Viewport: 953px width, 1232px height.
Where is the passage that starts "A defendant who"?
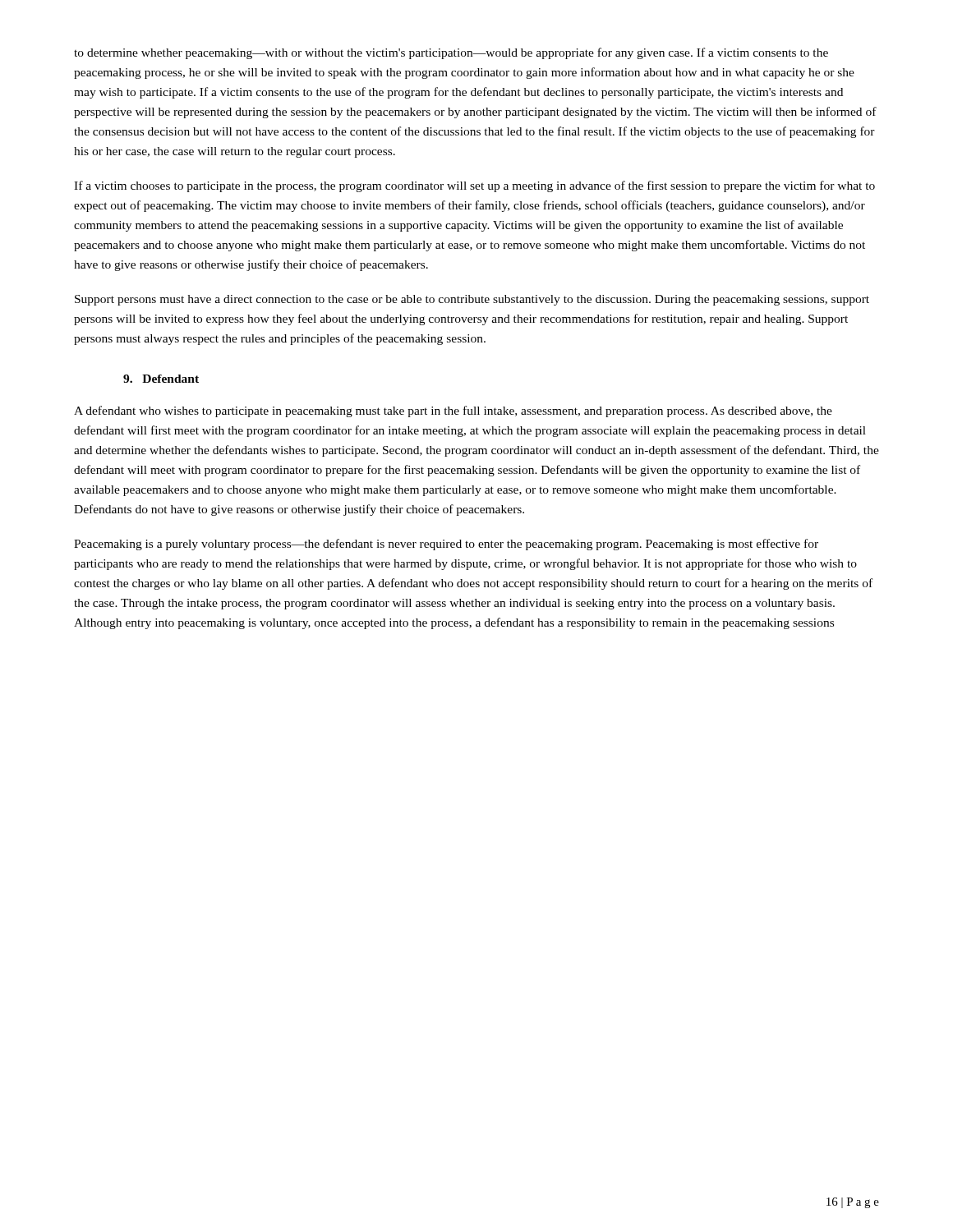click(476, 460)
